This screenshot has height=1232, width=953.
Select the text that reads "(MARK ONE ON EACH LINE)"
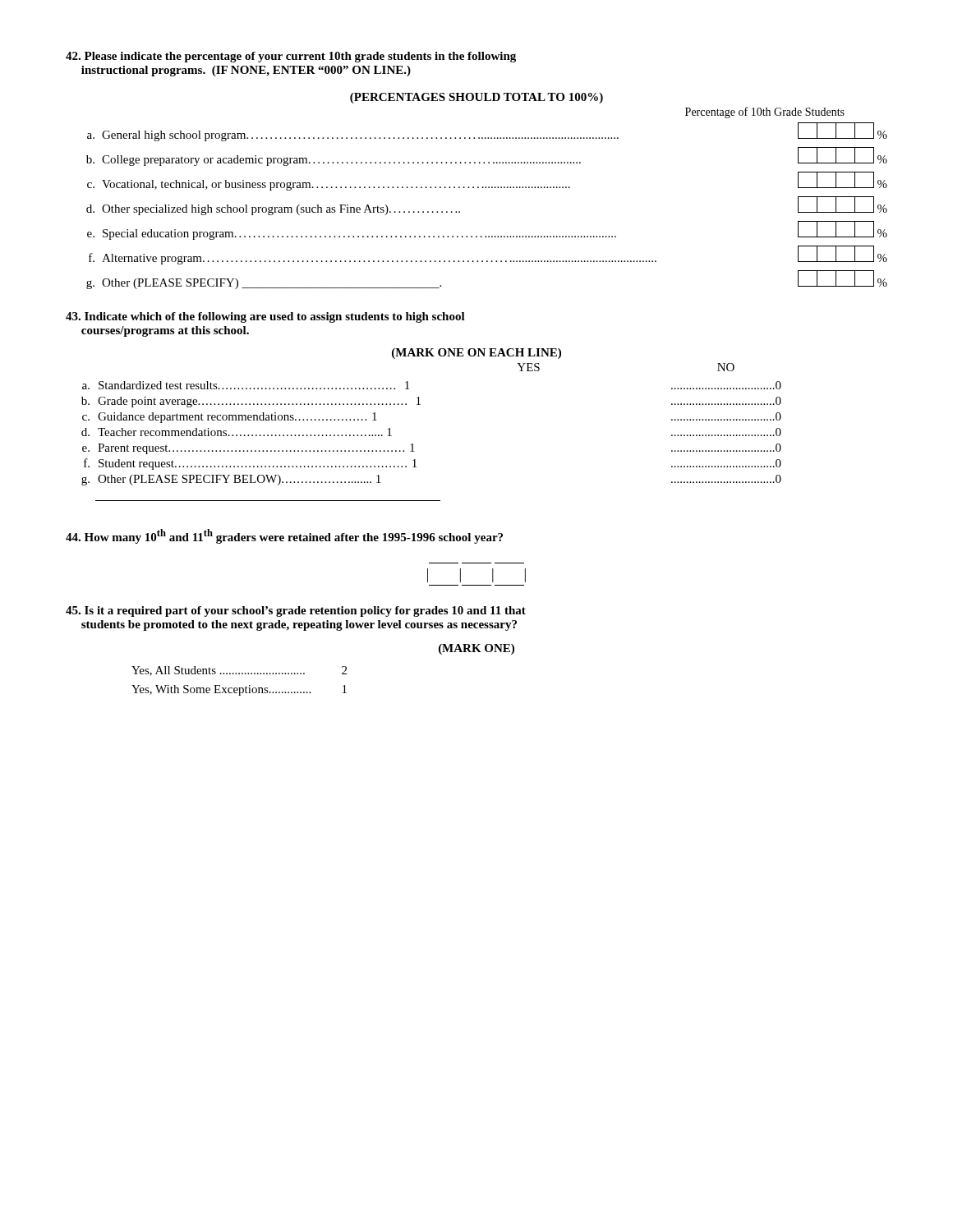click(x=476, y=352)
